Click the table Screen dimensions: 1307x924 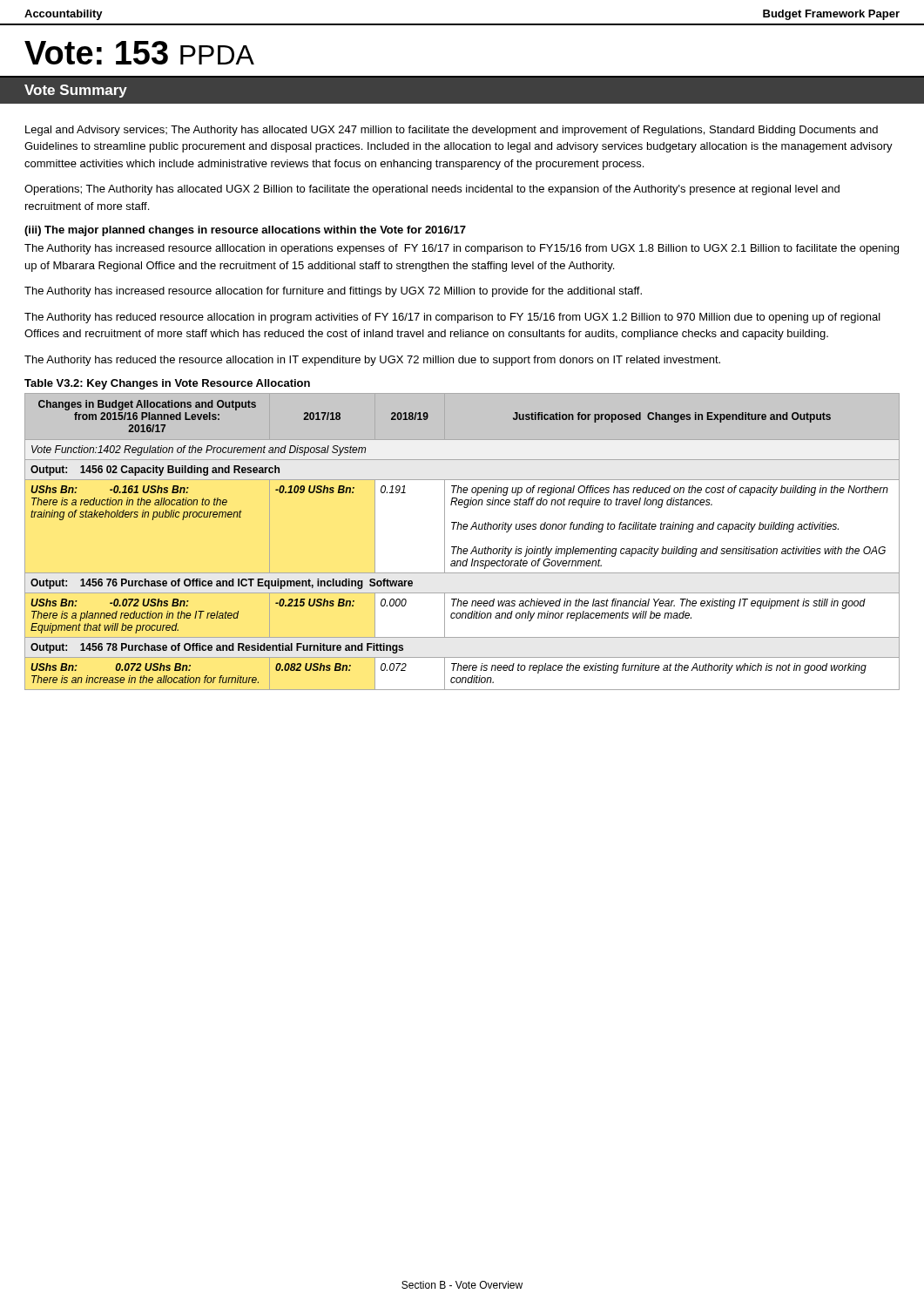462,542
